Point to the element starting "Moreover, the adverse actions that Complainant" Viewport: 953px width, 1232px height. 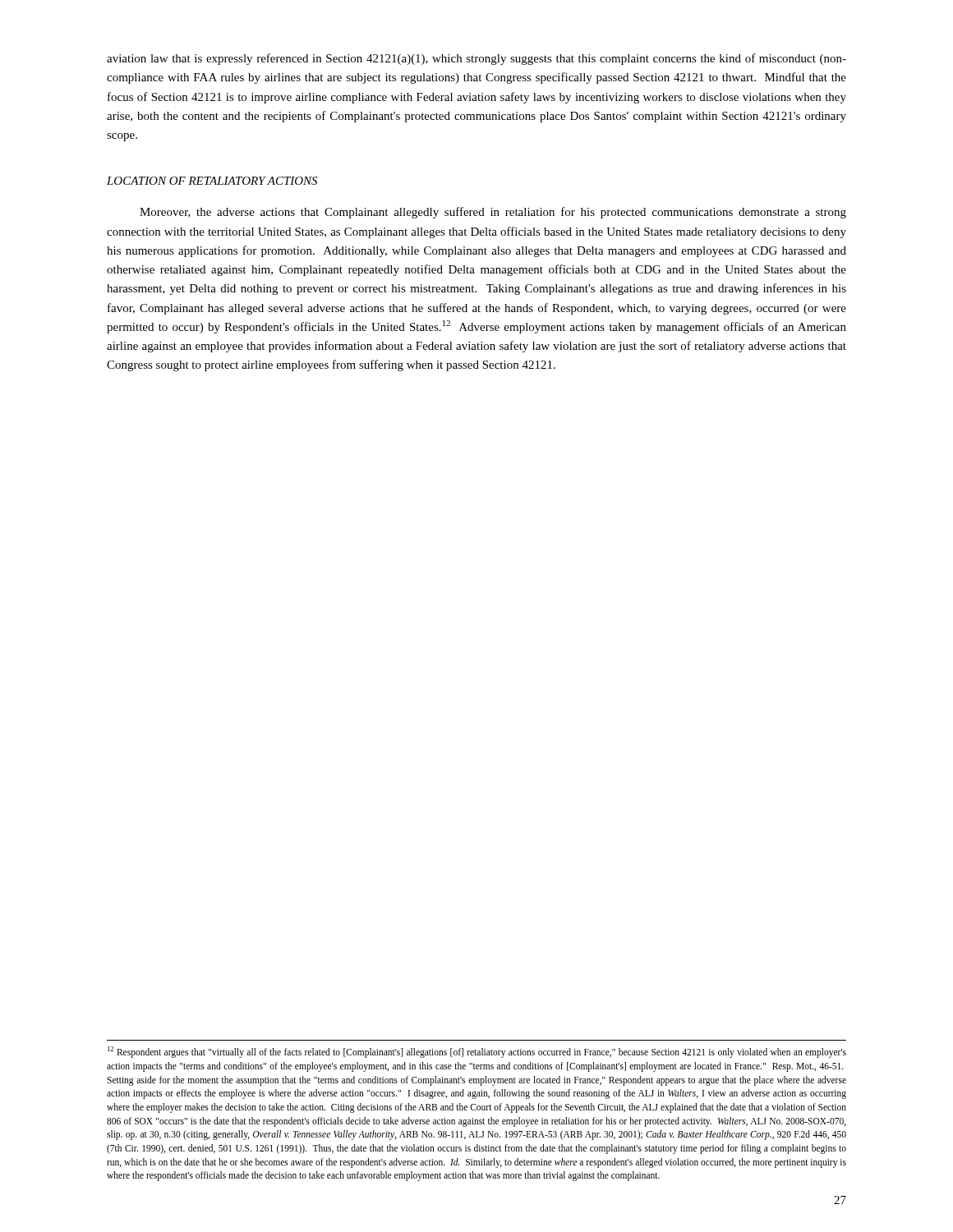tap(476, 288)
